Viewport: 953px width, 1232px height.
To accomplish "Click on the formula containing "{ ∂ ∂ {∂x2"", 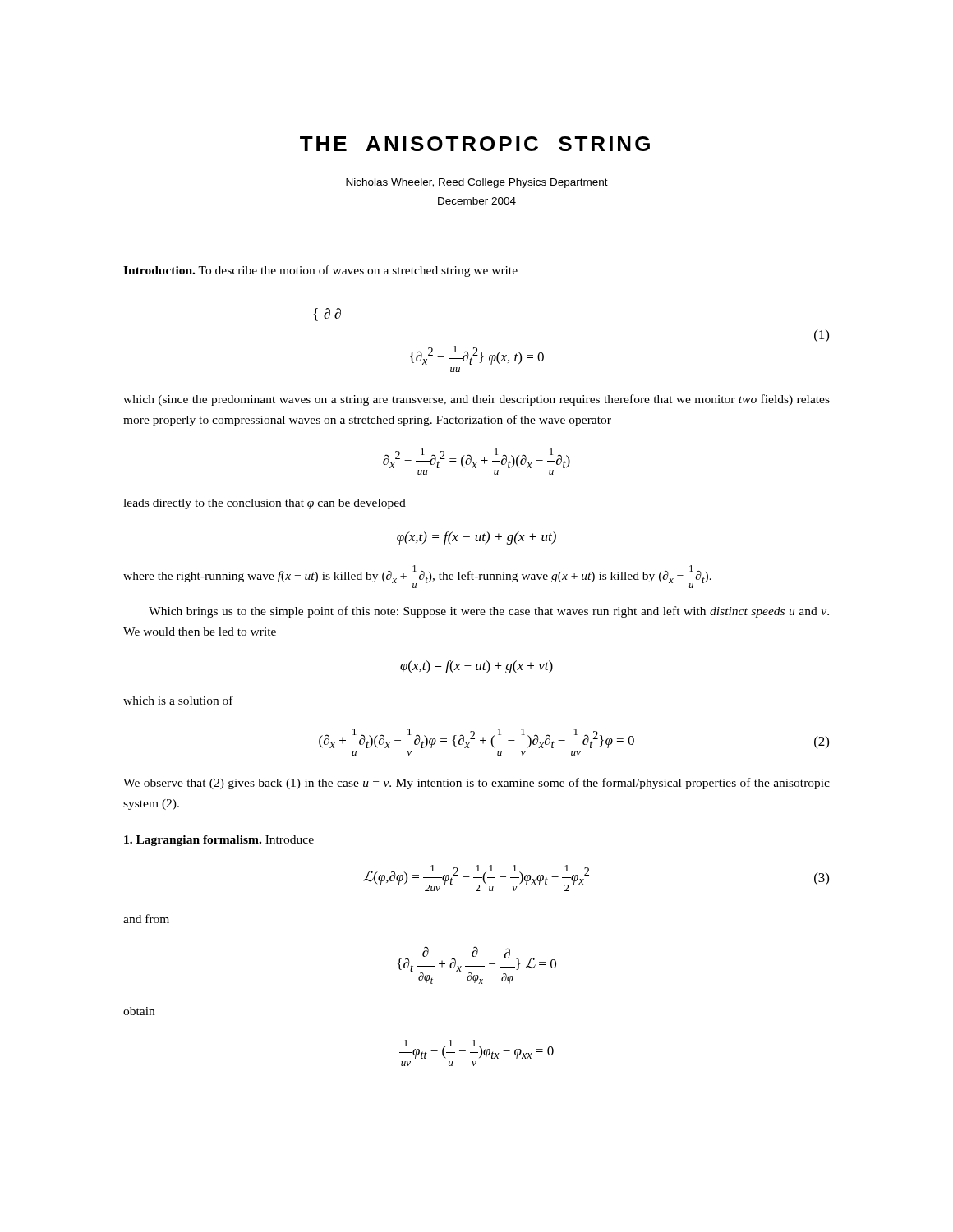I will click(x=327, y=315).
